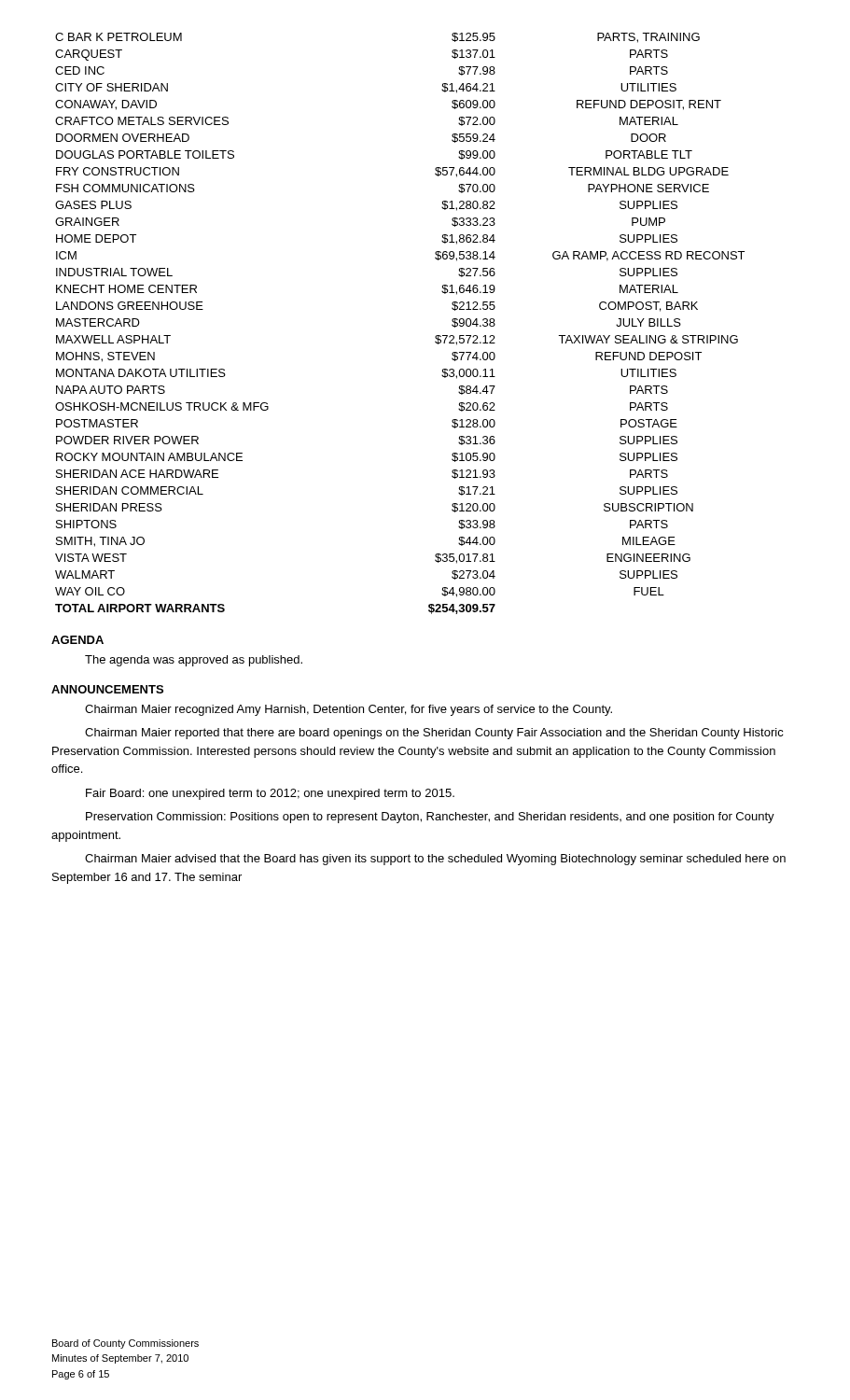Navigate to the block starting "Fair Board: one unexpired term"
850x1400 pixels.
point(270,792)
